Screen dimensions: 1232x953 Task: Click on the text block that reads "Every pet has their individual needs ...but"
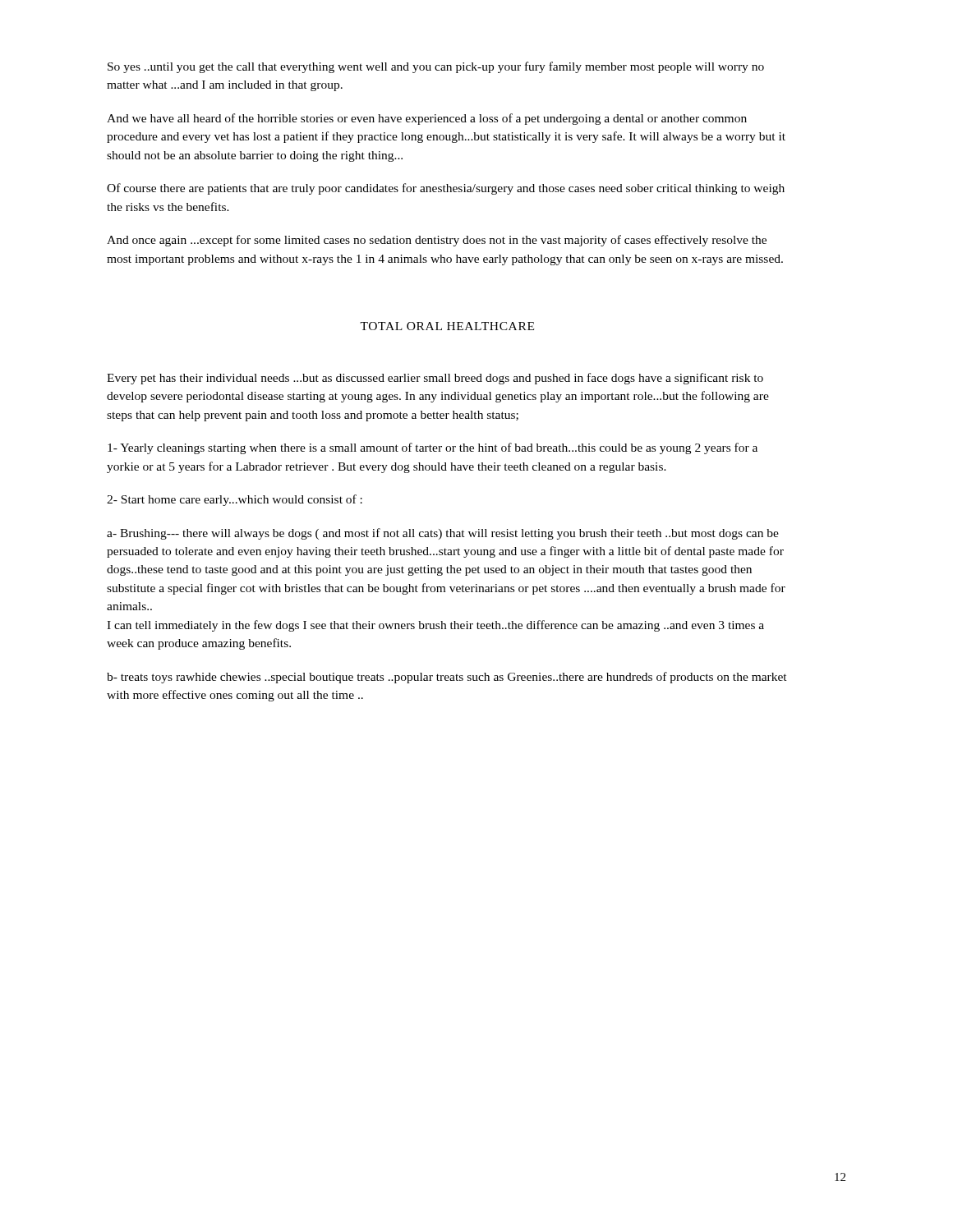(438, 396)
